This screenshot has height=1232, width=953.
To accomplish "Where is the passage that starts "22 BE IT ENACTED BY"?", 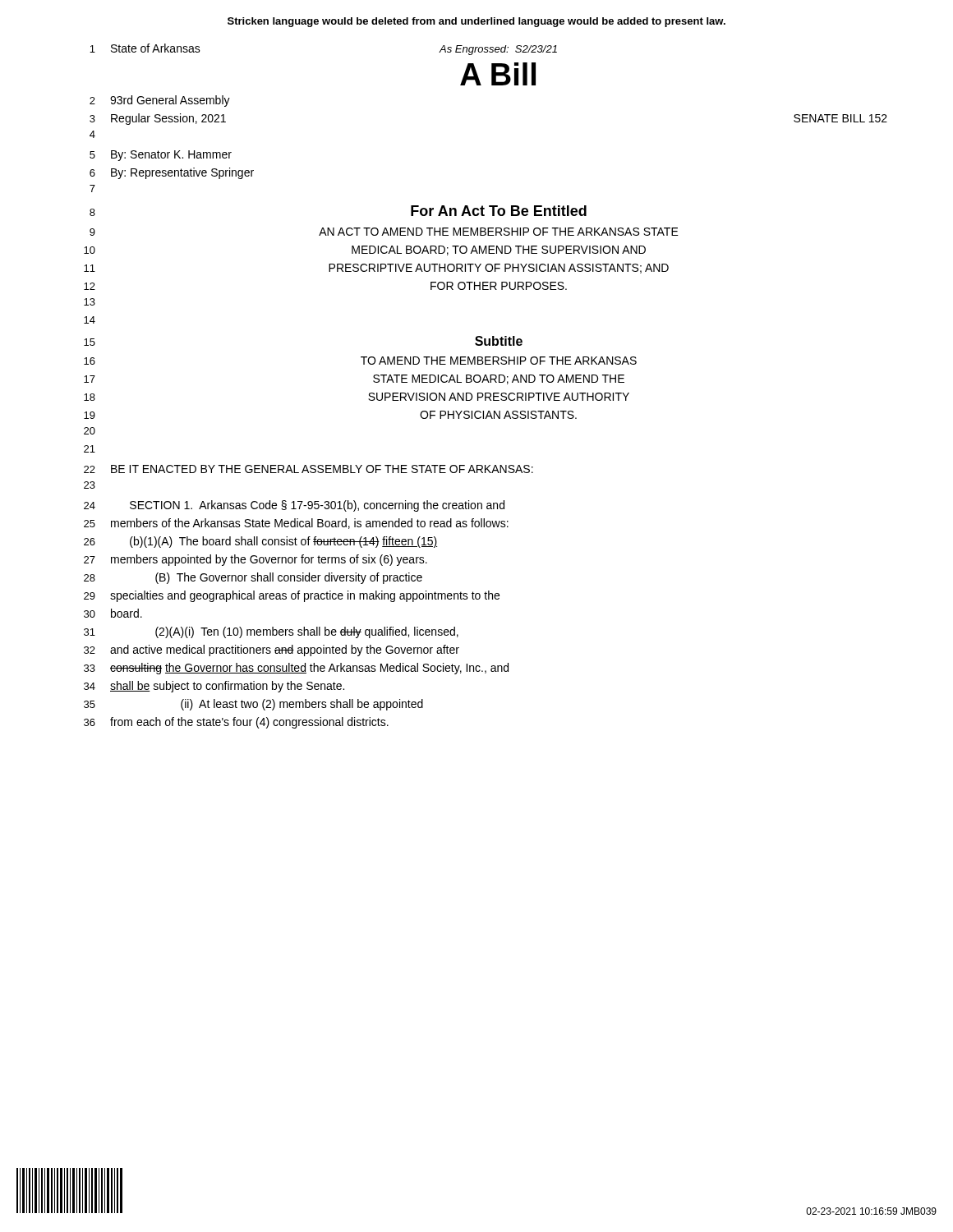I will click(x=476, y=479).
